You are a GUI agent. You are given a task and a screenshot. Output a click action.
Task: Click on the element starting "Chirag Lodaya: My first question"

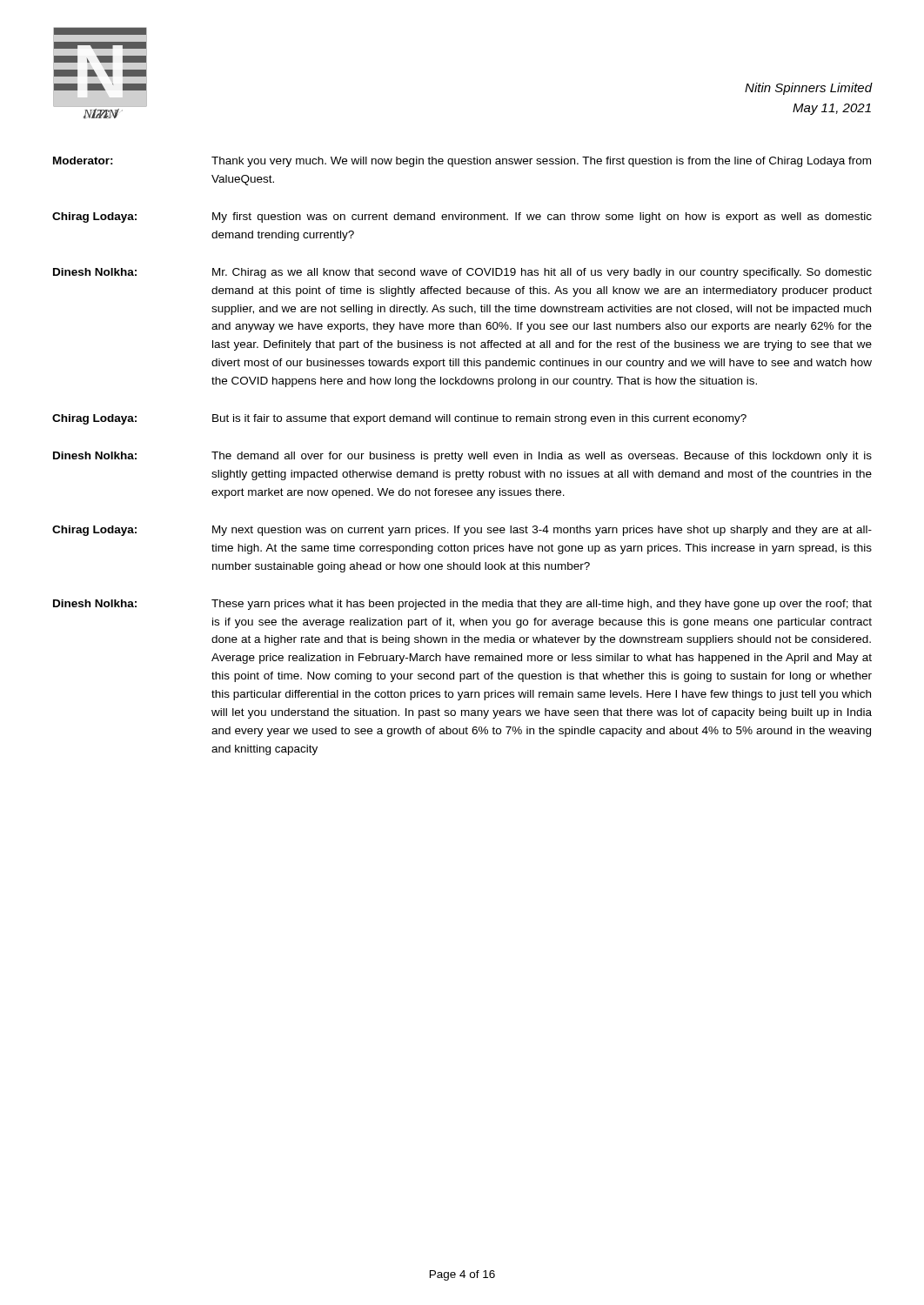click(x=462, y=226)
